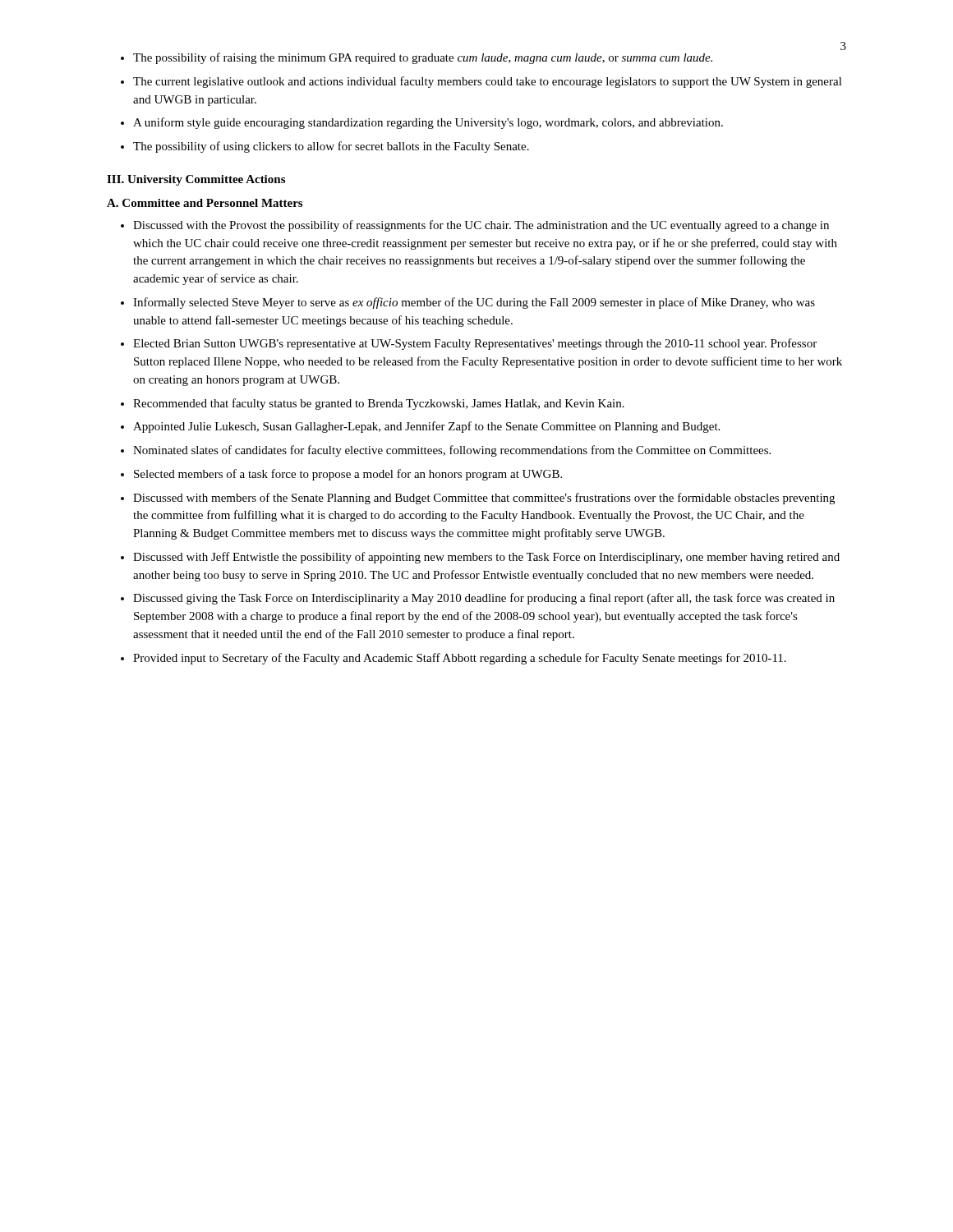The height and width of the screenshot is (1232, 953).
Task: Click on the element starting "Provided input to Secretary of the"
Action: point(460,657)
